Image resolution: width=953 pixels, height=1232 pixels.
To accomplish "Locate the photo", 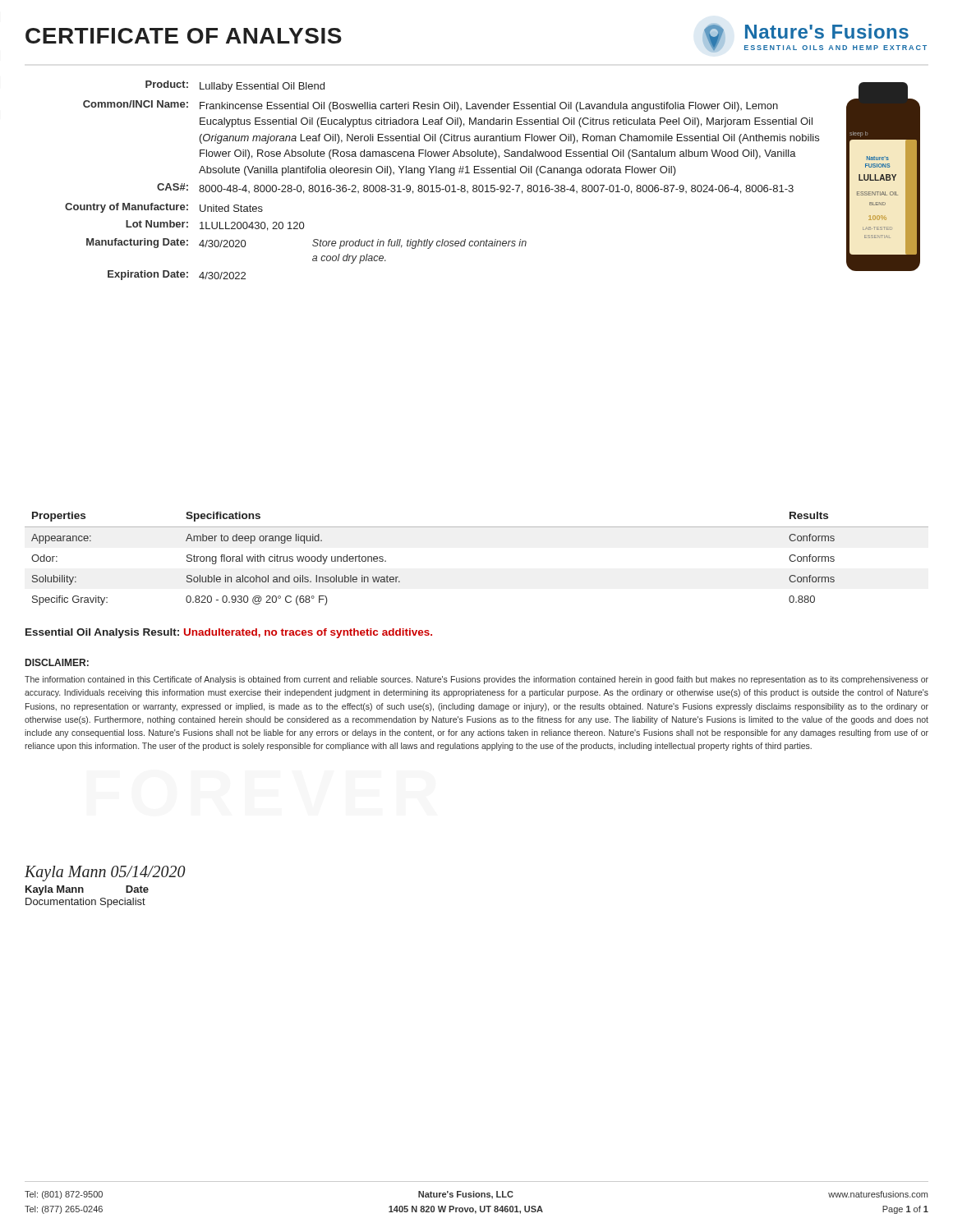I will pyautogui.click(x=883, y=179).
